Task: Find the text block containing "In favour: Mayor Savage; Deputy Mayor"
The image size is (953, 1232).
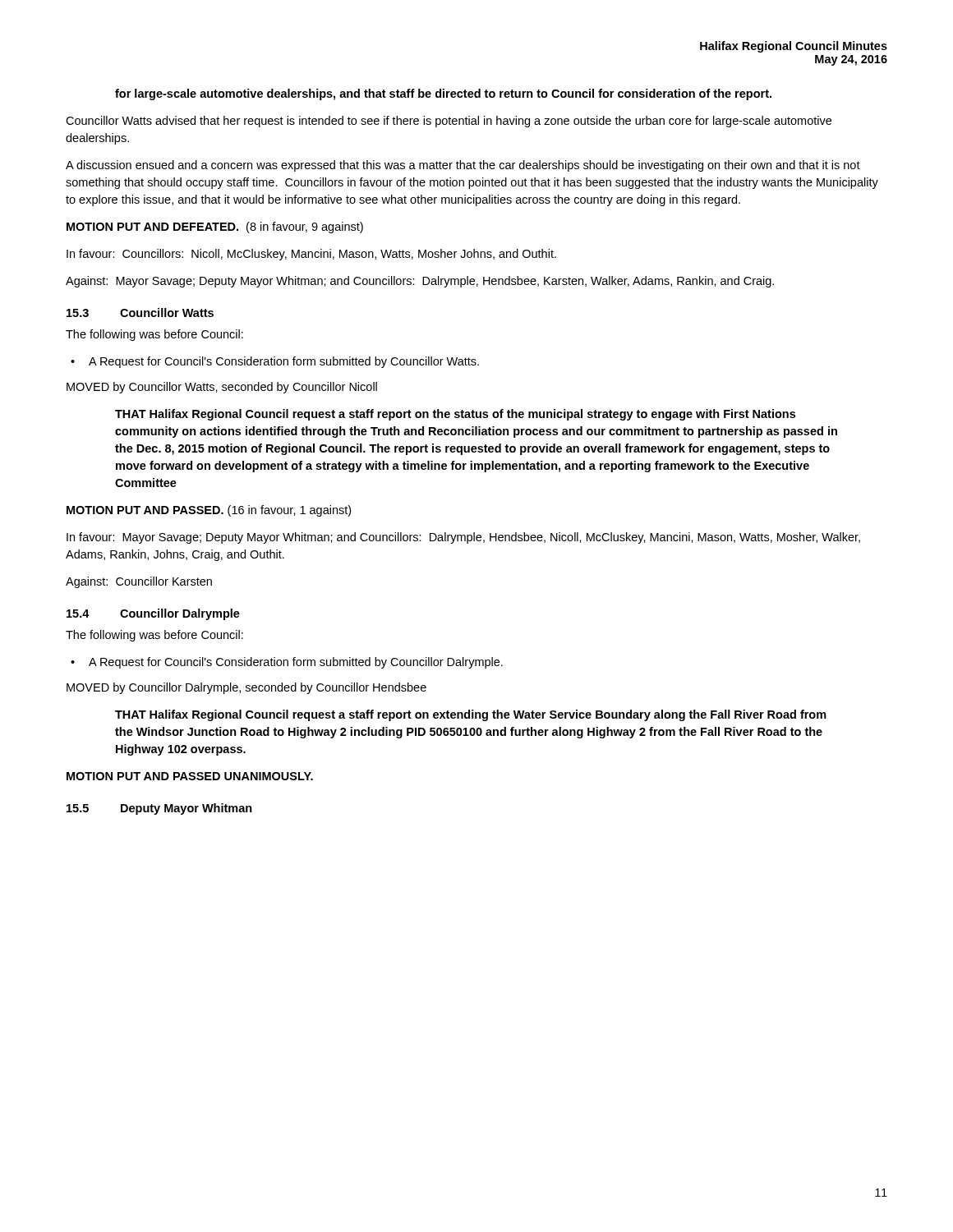Action: click(x=476, y=546)
